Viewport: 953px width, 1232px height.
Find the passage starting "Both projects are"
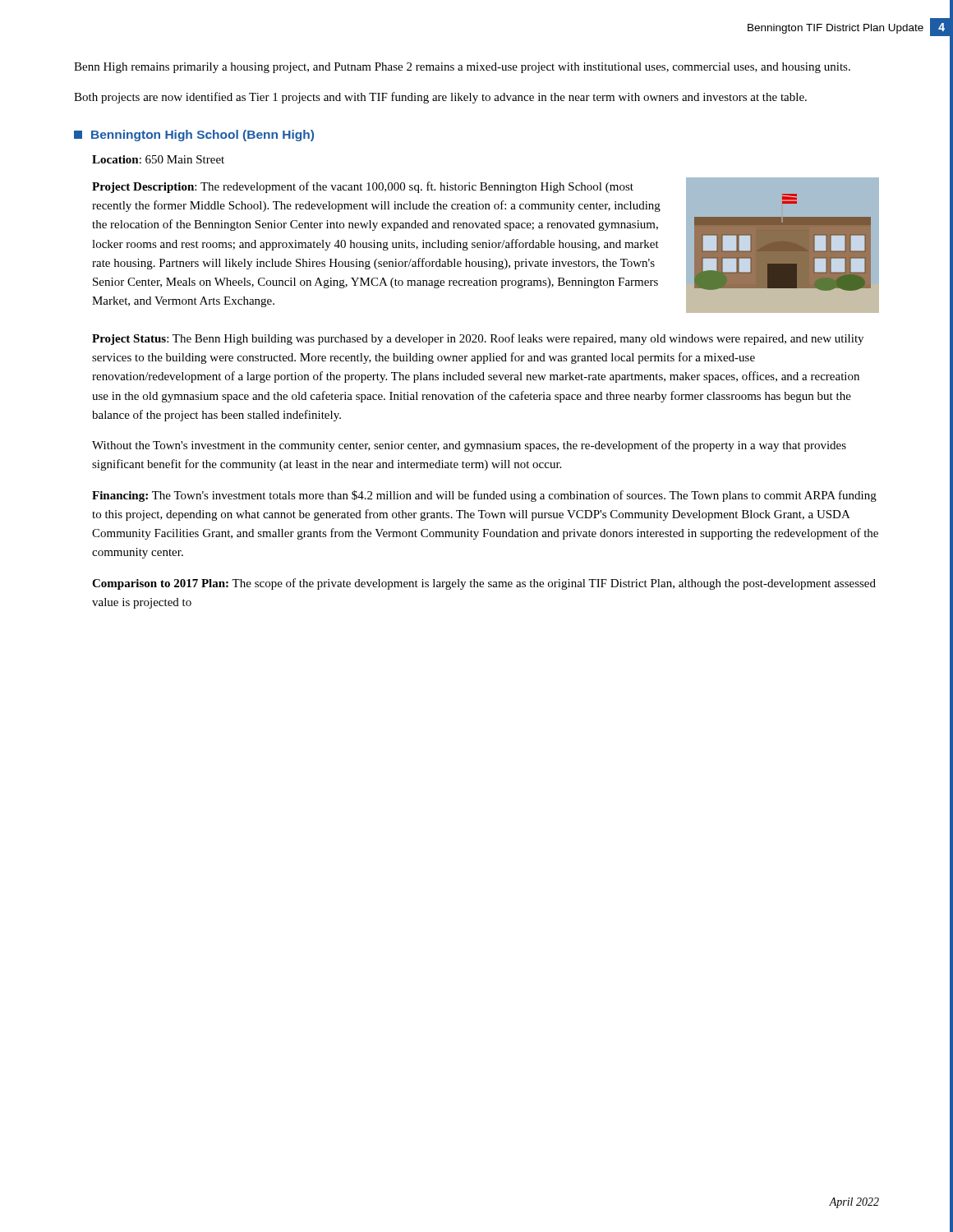441,97
